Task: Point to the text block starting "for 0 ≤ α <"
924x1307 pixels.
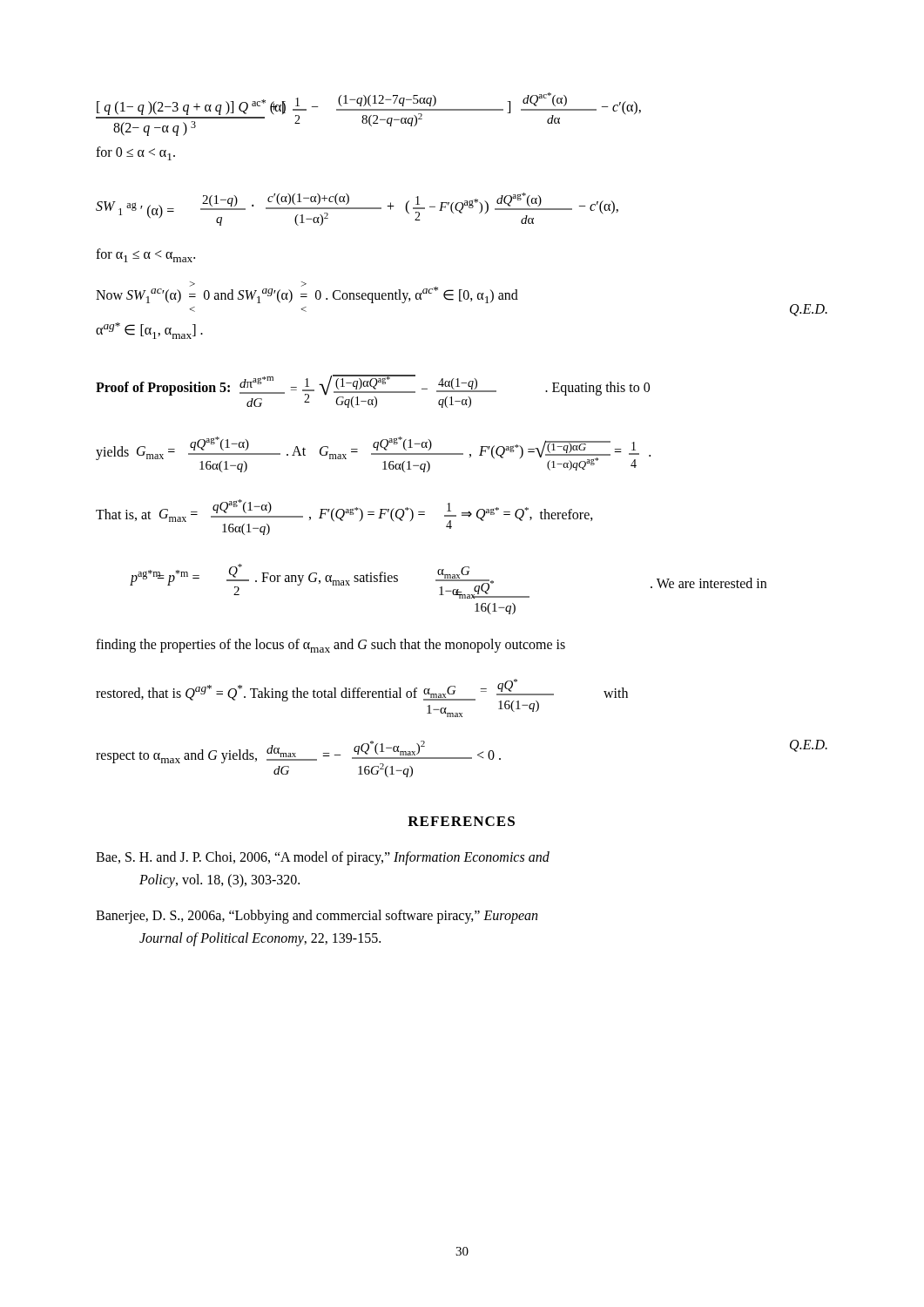Action: pyautogui.click(x=136, y=154)
